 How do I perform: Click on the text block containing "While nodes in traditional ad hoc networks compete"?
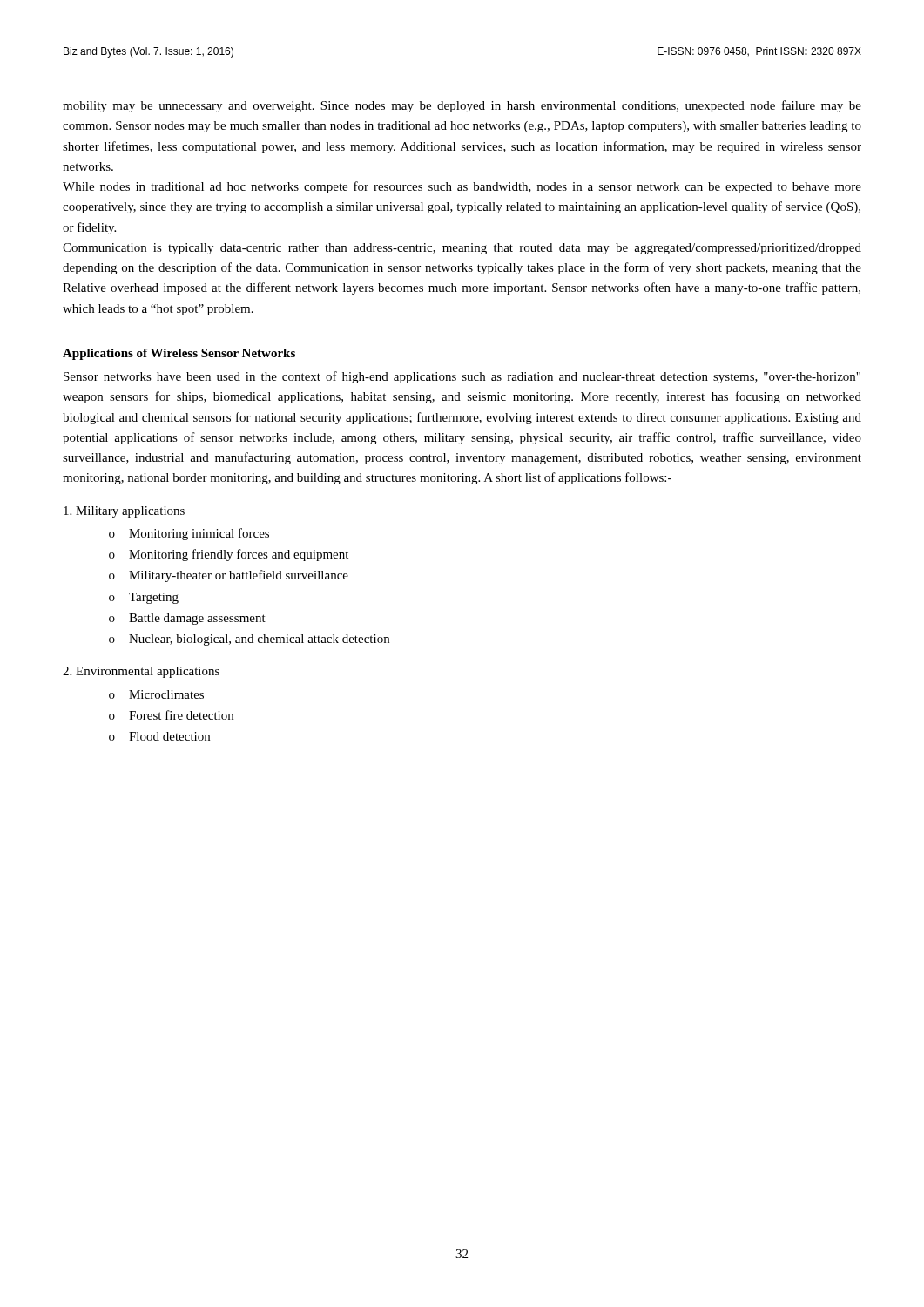coord(462,207)
